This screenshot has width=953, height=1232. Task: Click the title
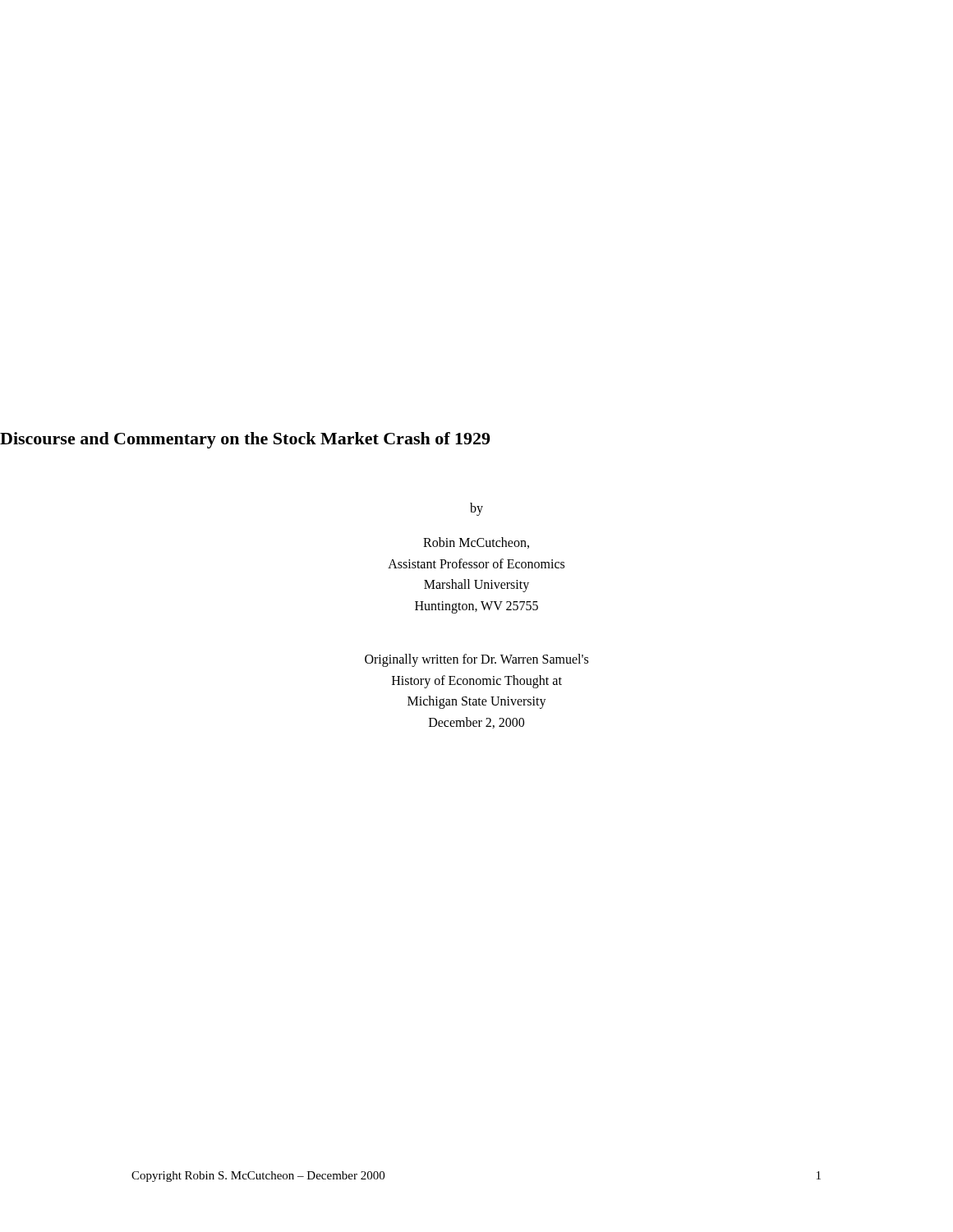[245, 438]
